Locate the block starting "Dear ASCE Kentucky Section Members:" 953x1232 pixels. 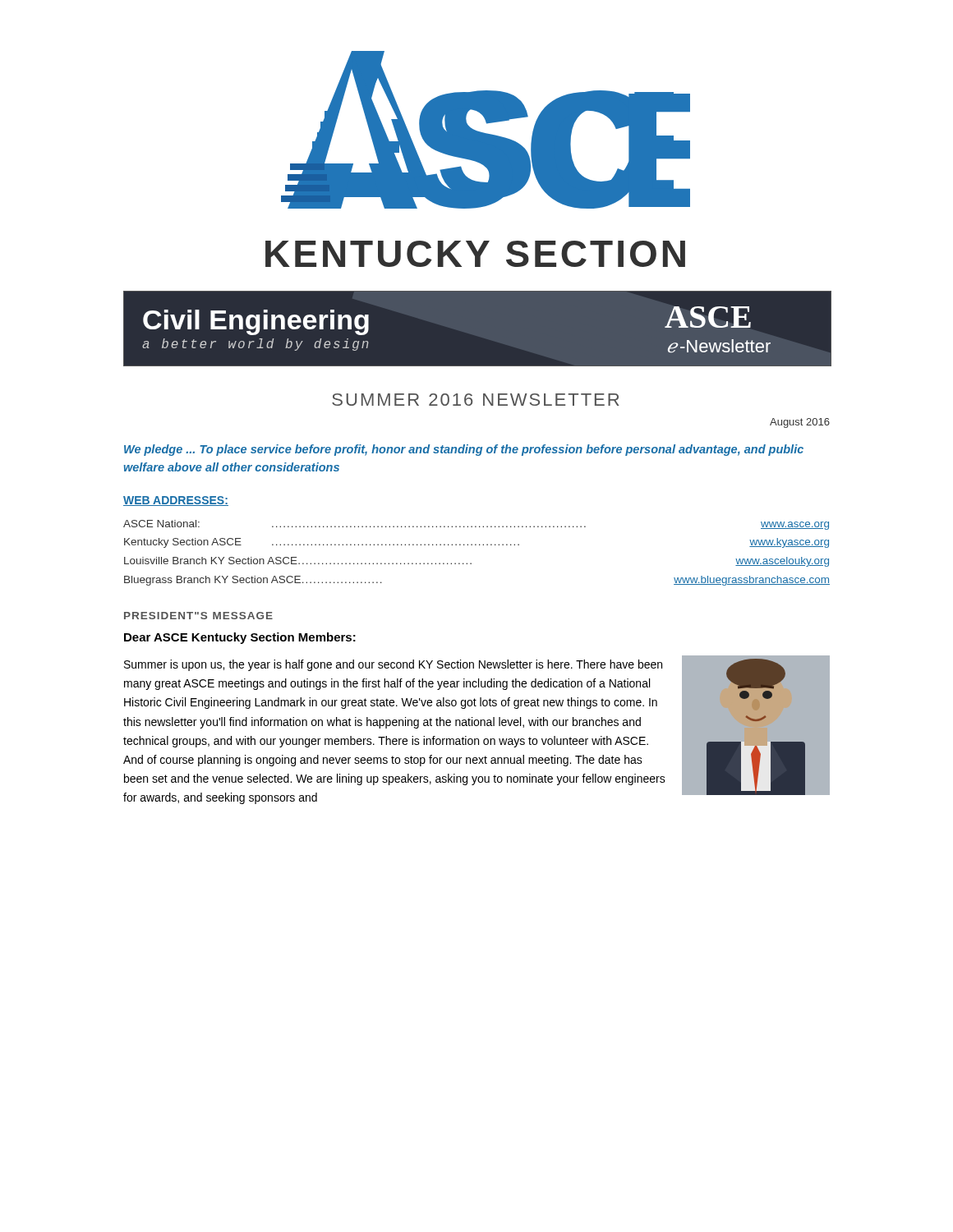click(x=240, y=637)
